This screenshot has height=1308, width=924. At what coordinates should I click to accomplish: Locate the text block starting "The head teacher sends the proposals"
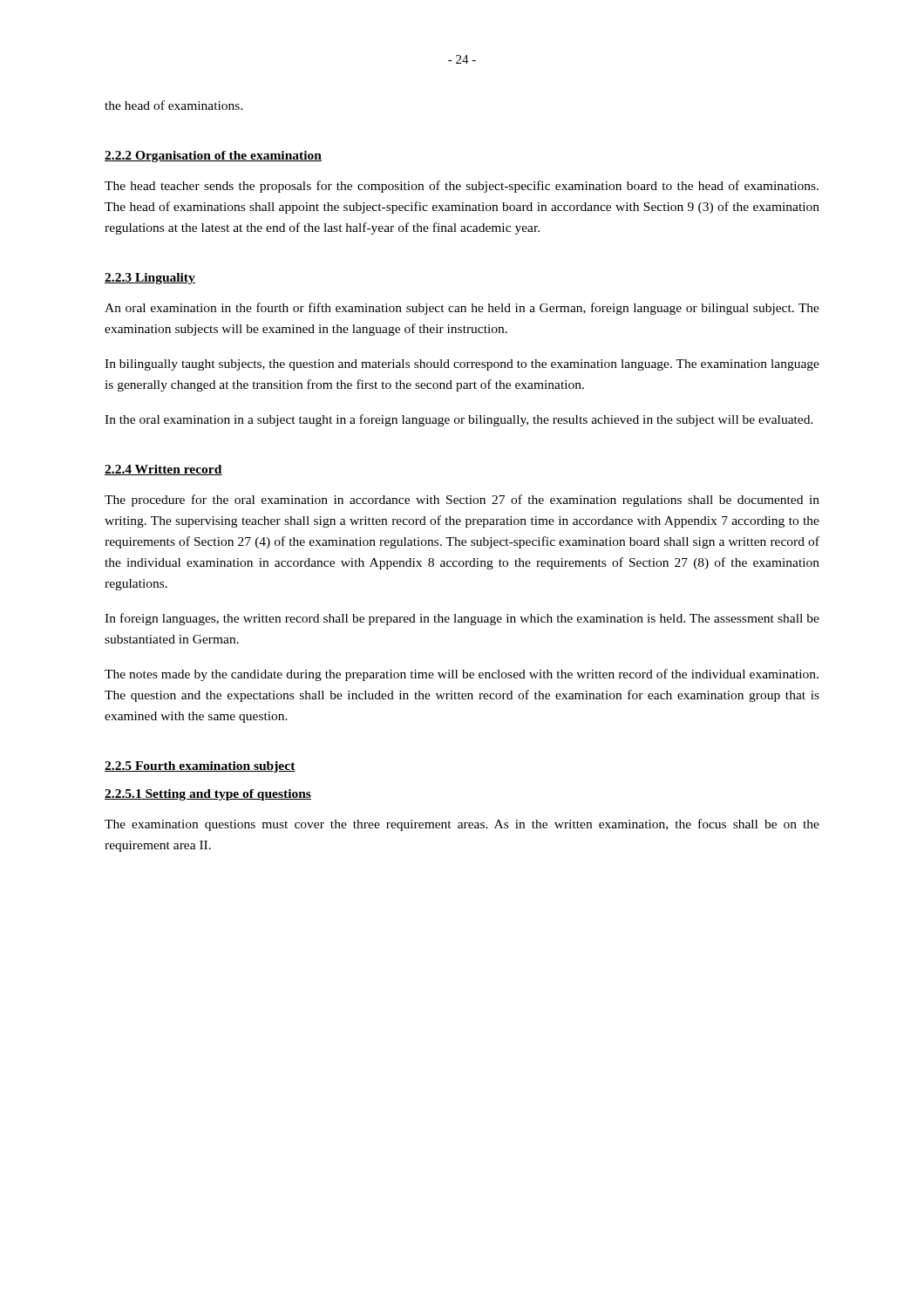click(462, 206)
